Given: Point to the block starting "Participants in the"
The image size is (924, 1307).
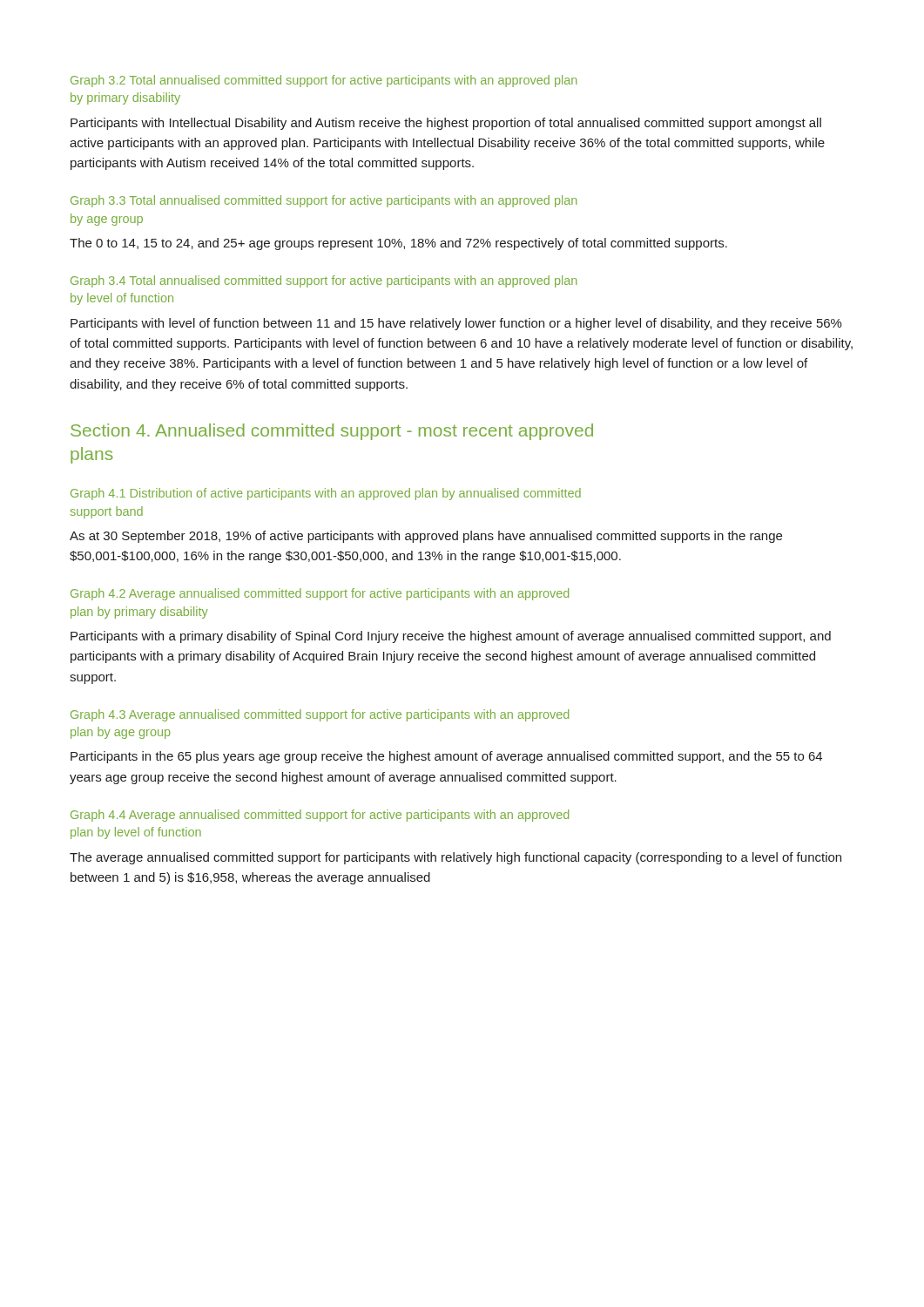Looking at the screenshot, I should click(462, 766).
